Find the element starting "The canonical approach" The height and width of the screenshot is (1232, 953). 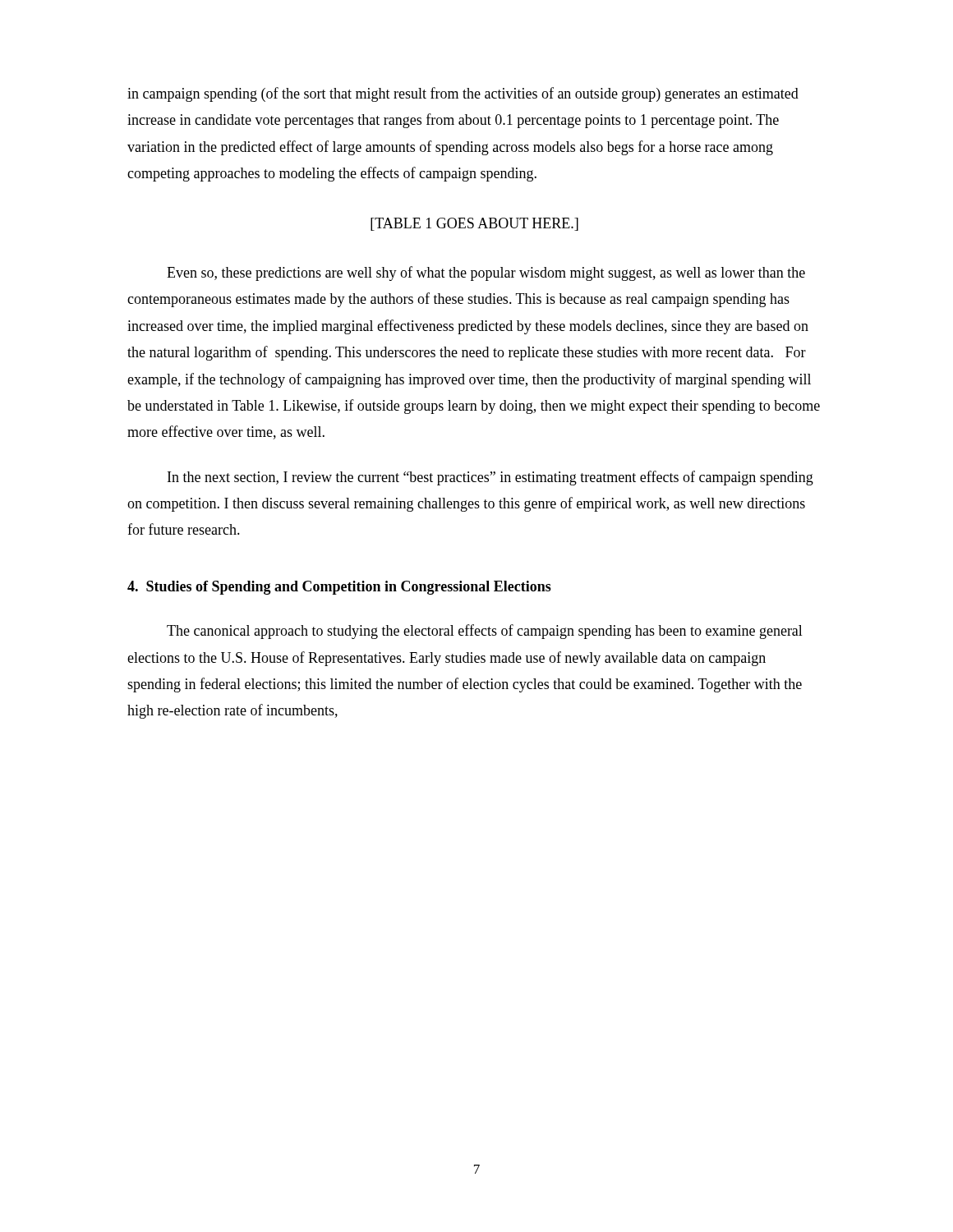coord(474,671)
